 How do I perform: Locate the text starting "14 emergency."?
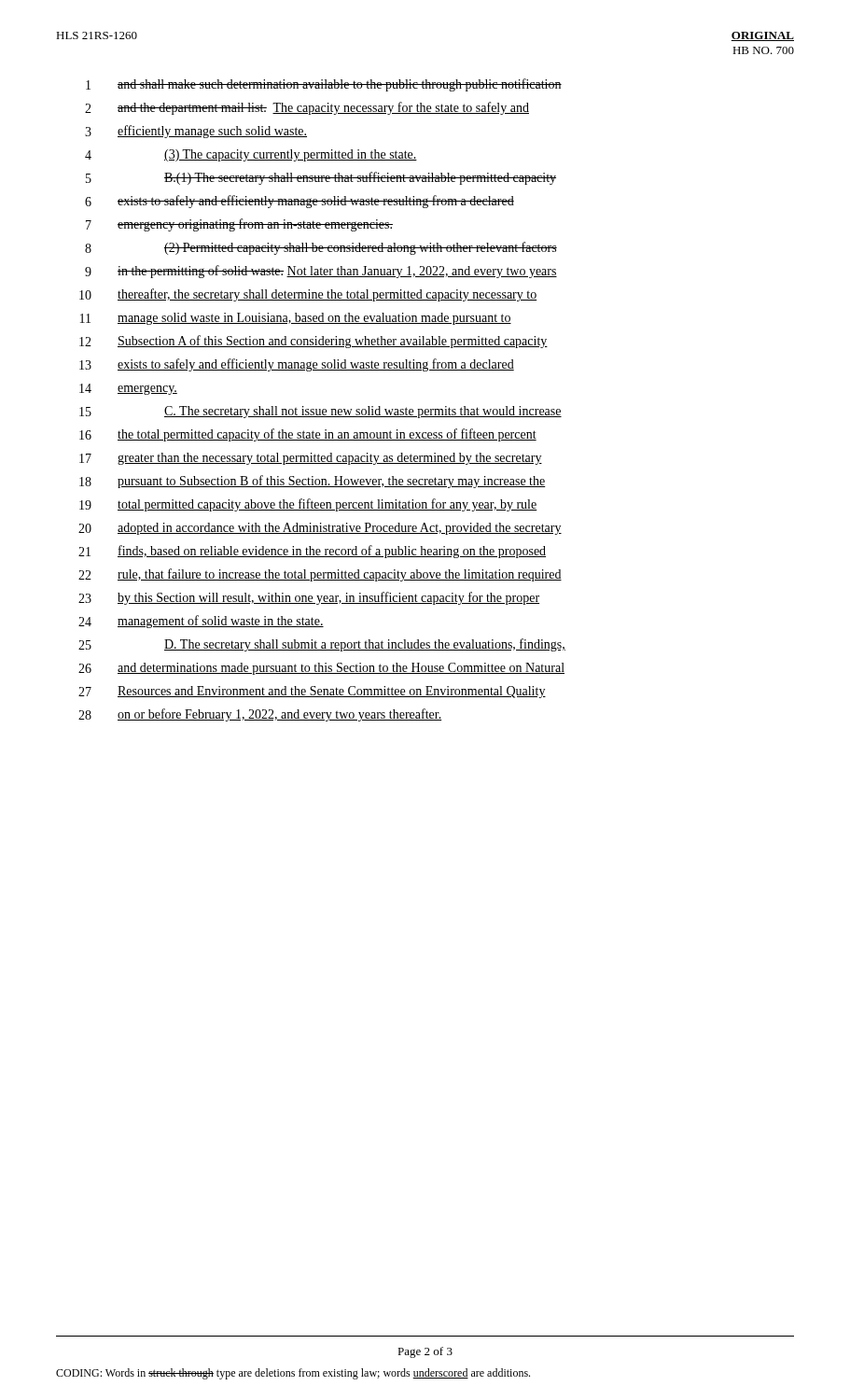(x=128, y=389)
